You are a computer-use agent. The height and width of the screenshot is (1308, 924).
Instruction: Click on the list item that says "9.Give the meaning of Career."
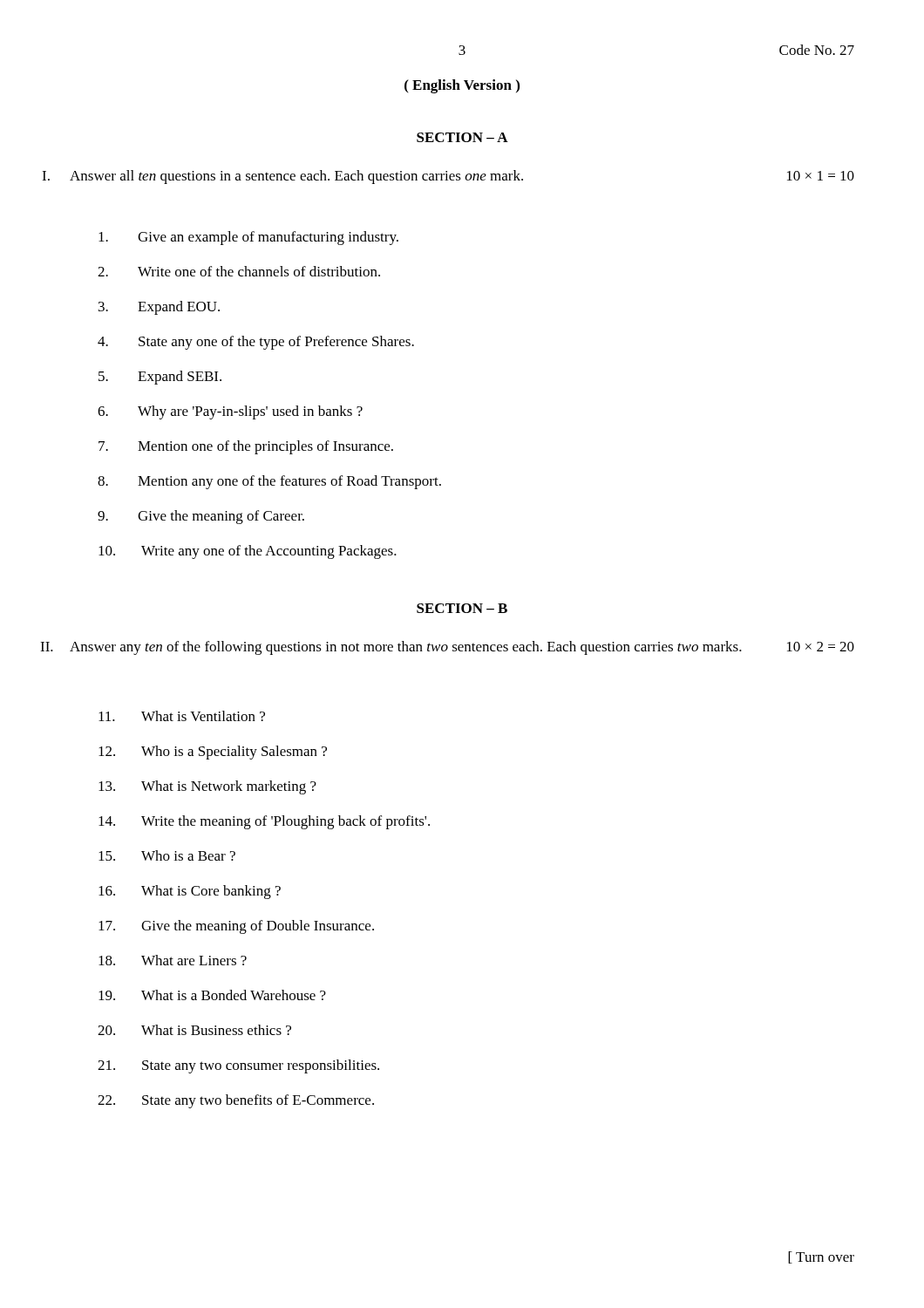(201, 516)
